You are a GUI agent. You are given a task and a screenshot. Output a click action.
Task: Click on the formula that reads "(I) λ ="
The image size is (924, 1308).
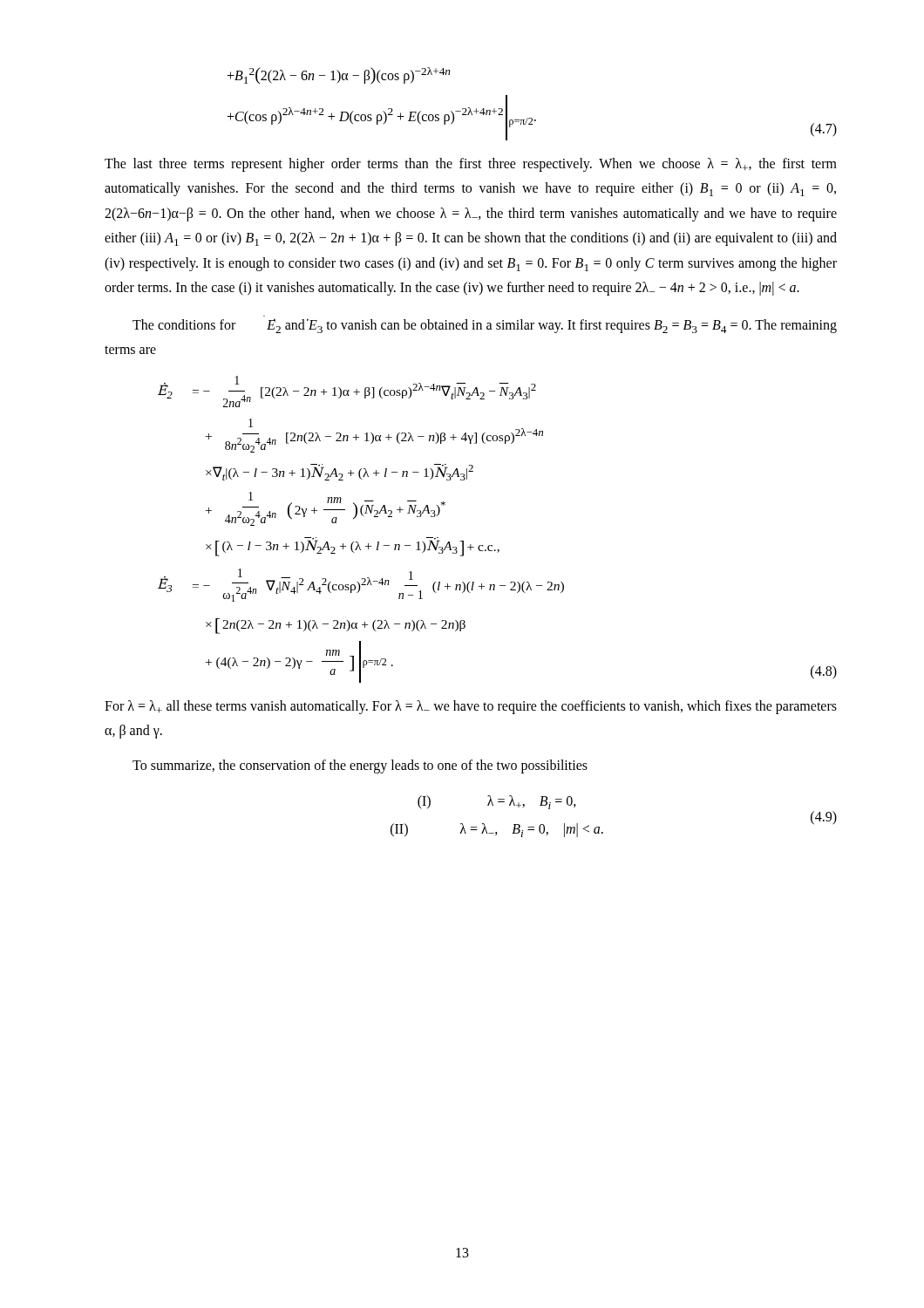pos(497,802)
